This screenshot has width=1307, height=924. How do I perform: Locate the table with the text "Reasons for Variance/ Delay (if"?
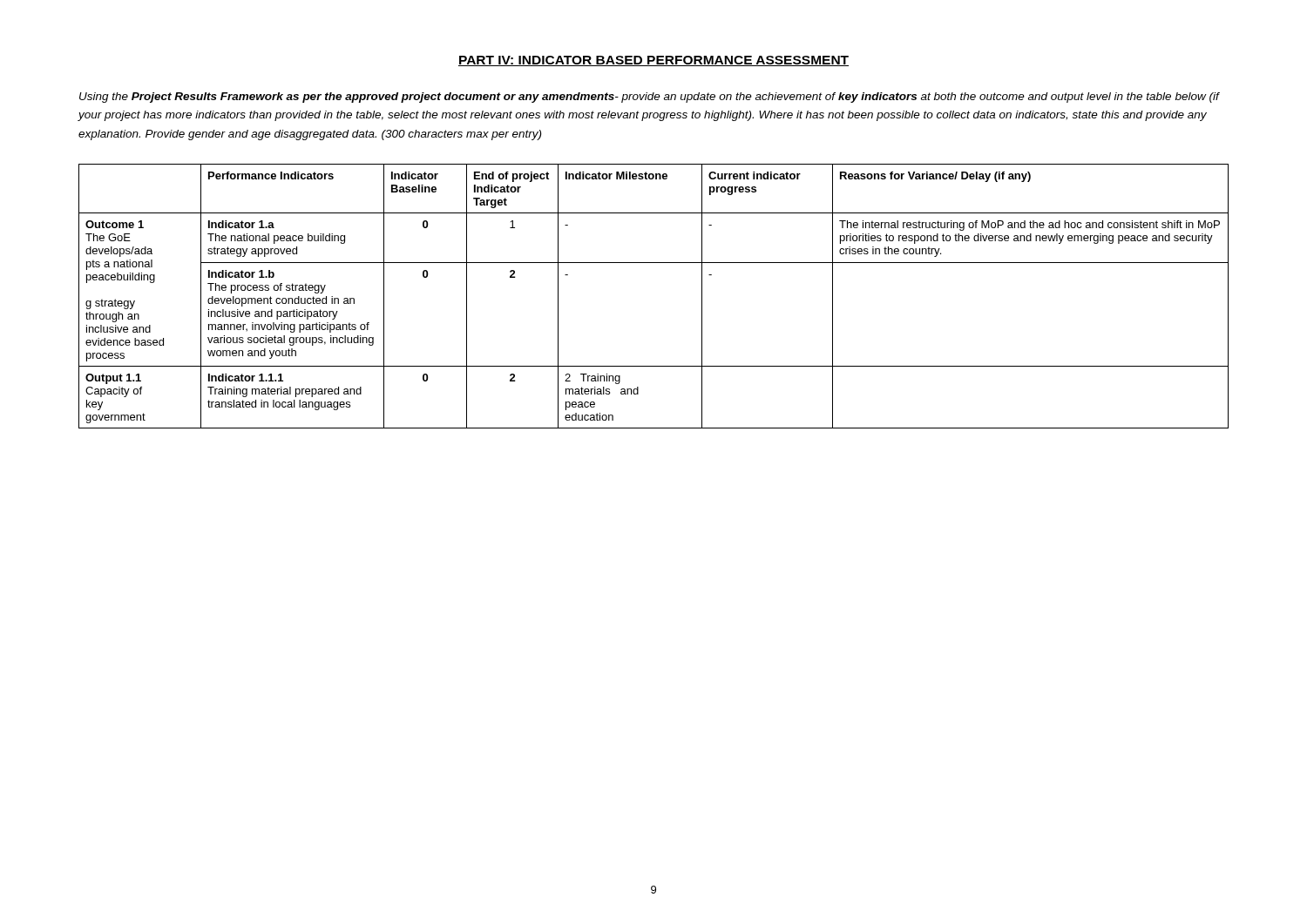[x=654, y=296]
